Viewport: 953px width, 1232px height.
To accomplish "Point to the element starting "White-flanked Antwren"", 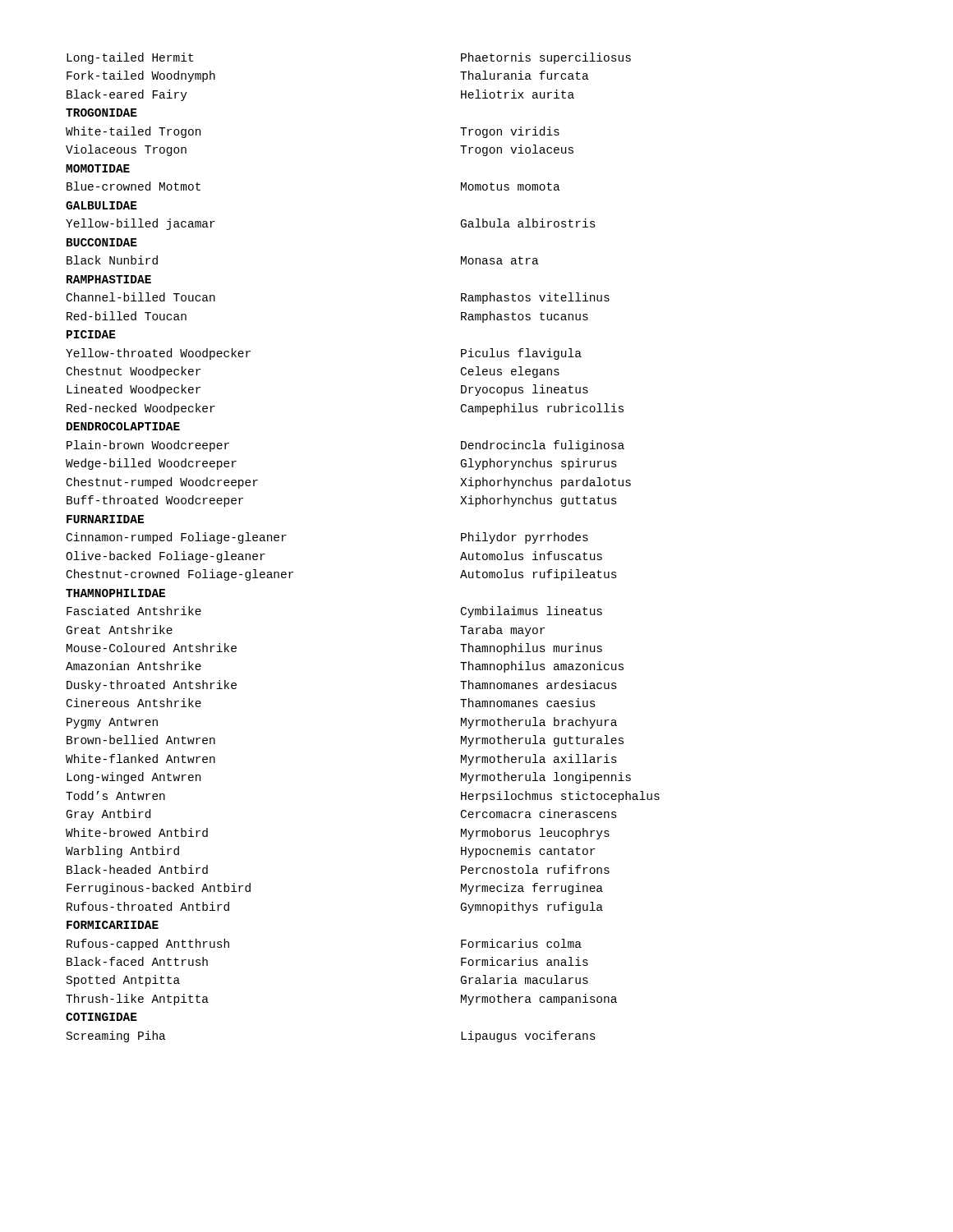I will coord(141,760).
